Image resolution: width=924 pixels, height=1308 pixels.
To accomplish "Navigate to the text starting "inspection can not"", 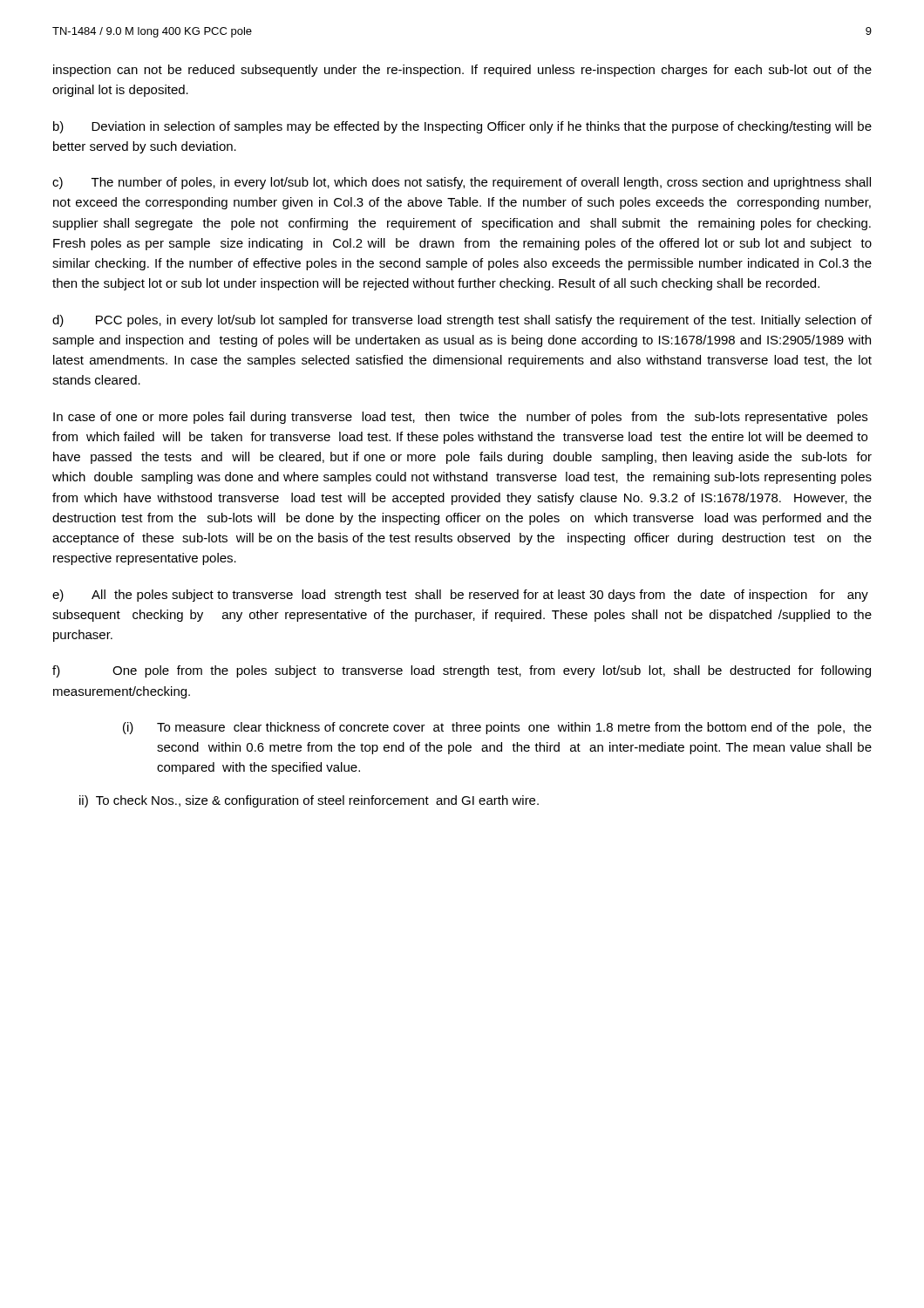I will click(x=462, y=79).
